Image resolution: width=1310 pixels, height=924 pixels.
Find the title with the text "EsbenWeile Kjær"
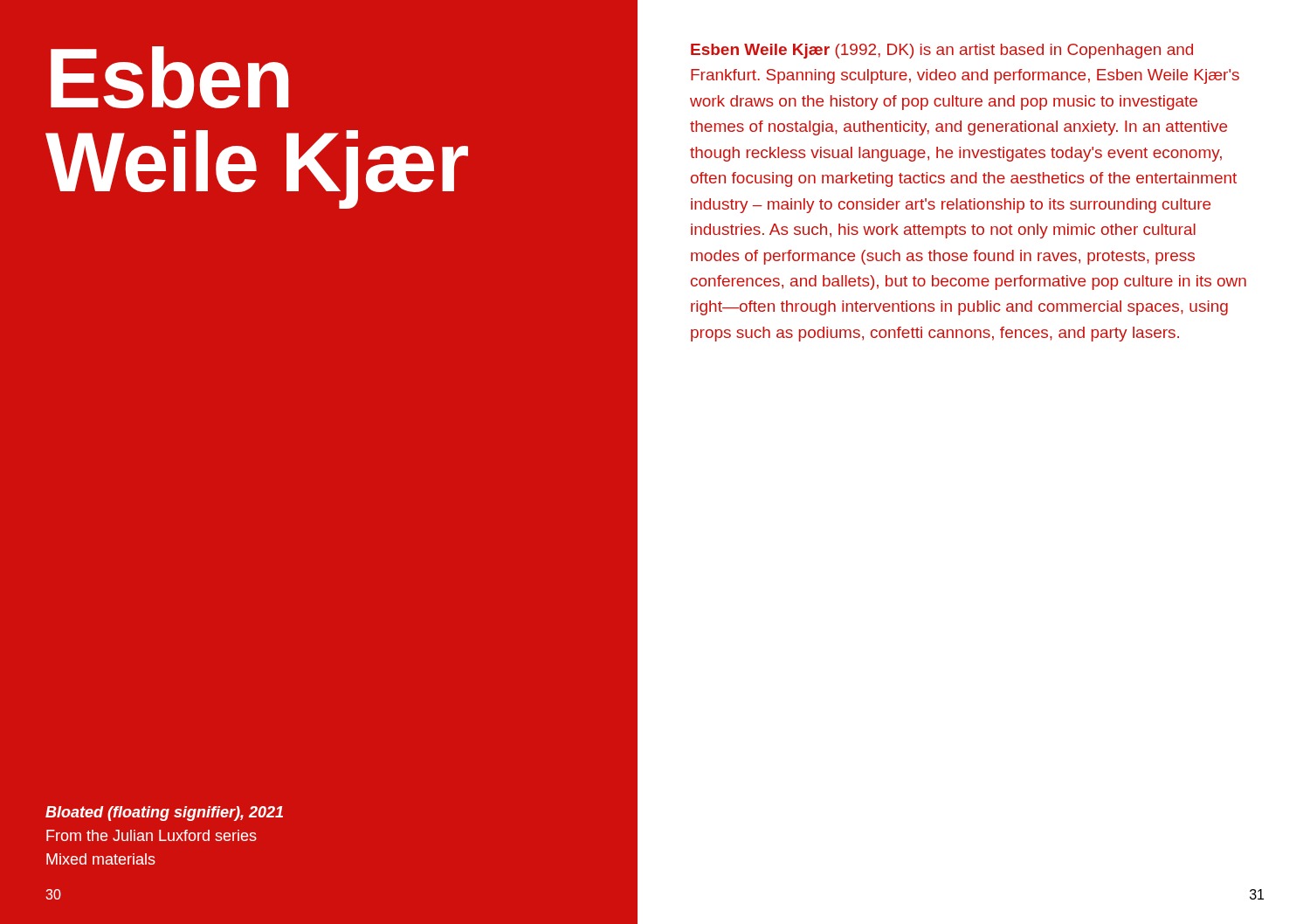click(257, 121)
